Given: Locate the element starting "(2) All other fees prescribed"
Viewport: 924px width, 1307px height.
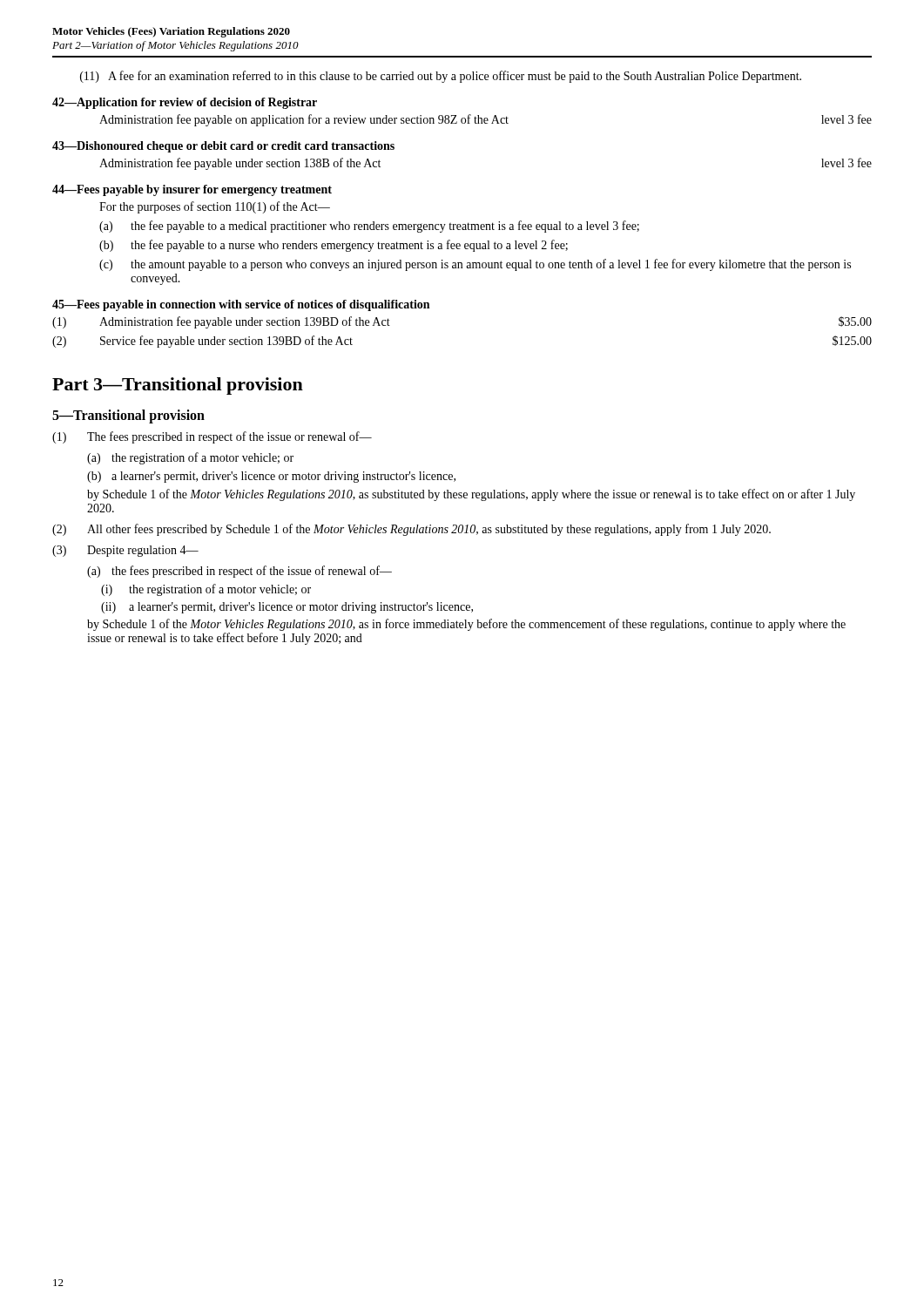Looking at the screenshot, I should (462, 530).
